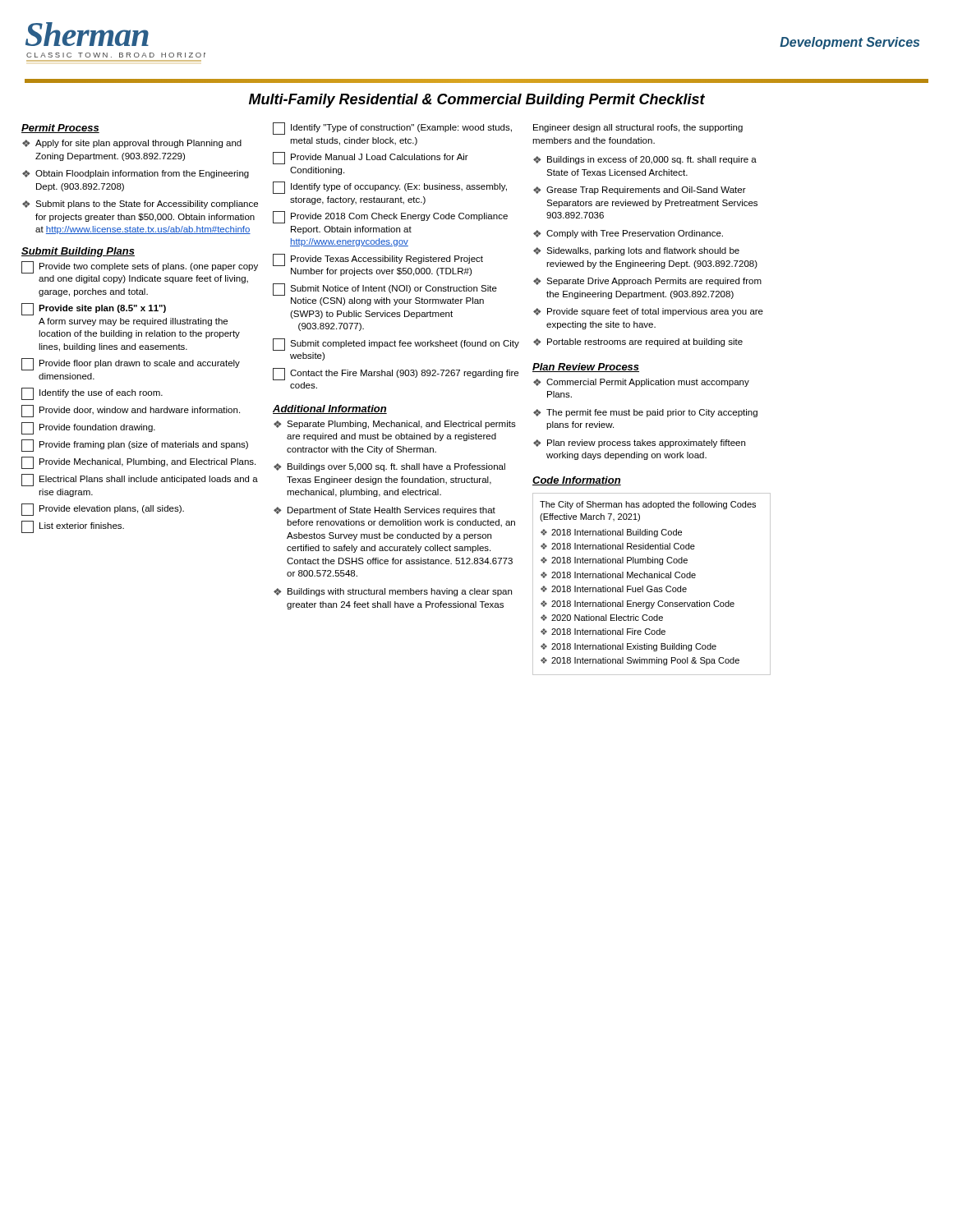Locate the block of text that opens with "❖ The permit fee must be"
953x1232 pixels.
point(651,419)
